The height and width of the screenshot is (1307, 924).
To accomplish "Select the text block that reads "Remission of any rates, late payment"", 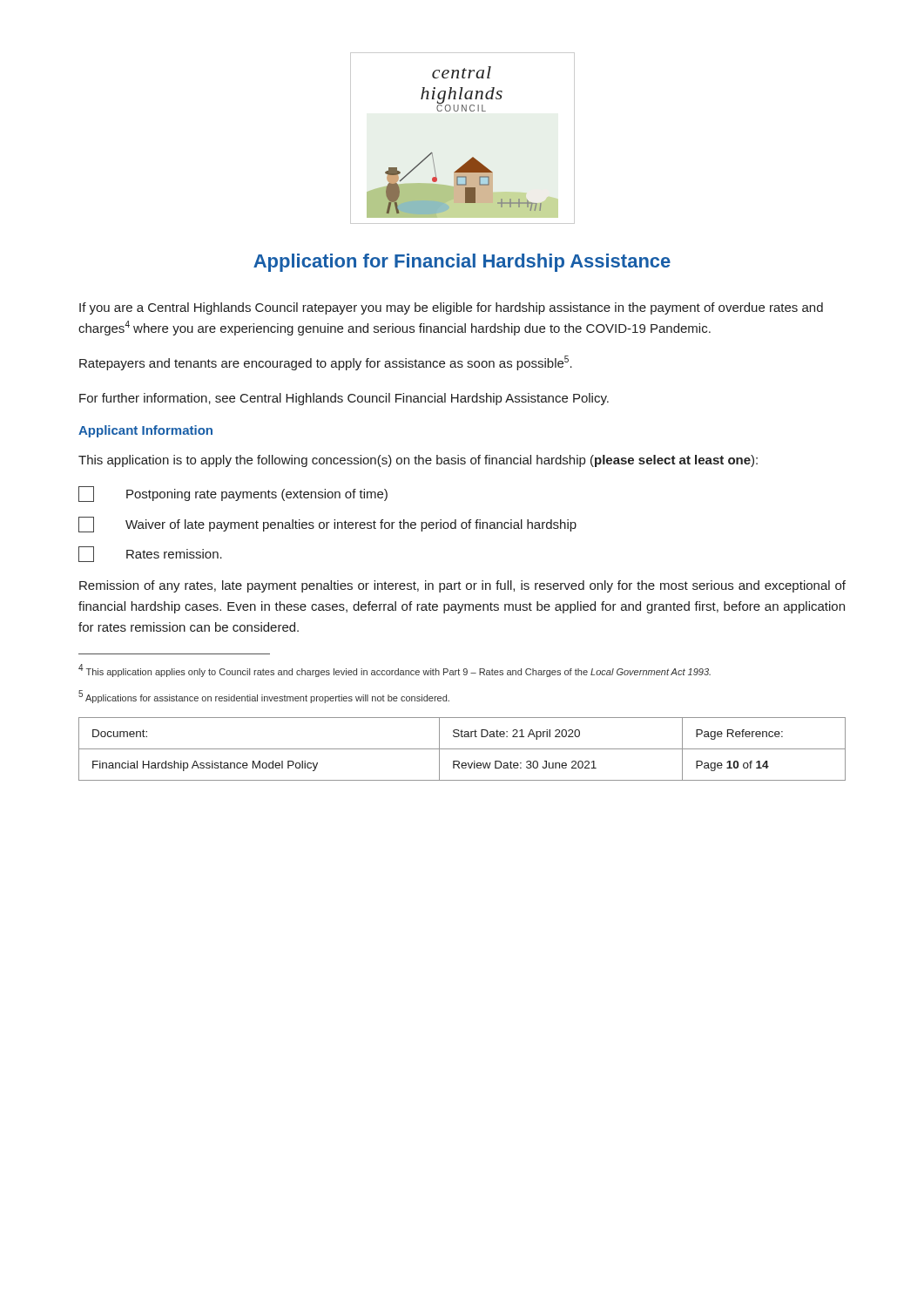I will point(462,606).
